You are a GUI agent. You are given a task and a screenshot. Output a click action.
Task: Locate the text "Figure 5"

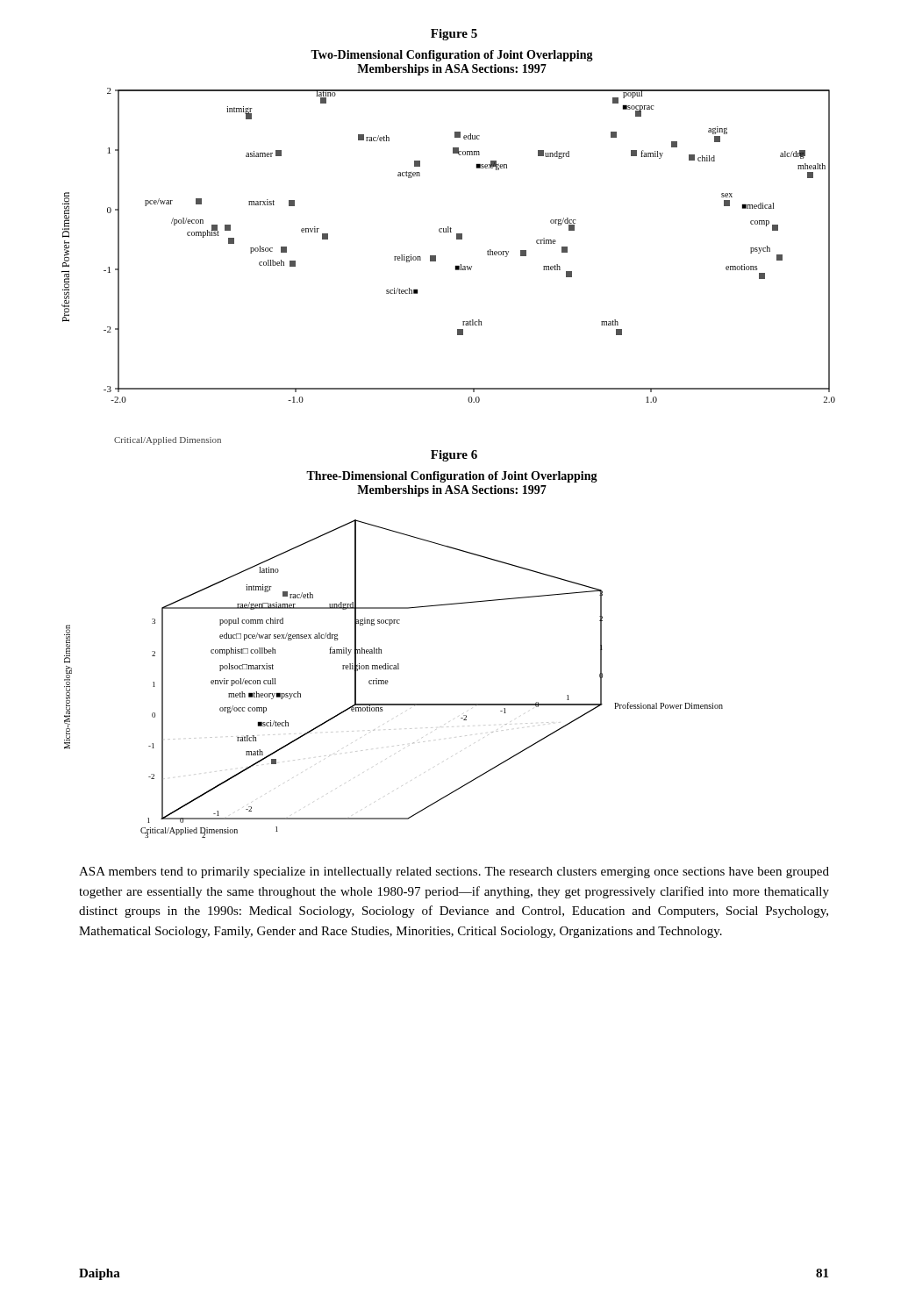[454, 33]
